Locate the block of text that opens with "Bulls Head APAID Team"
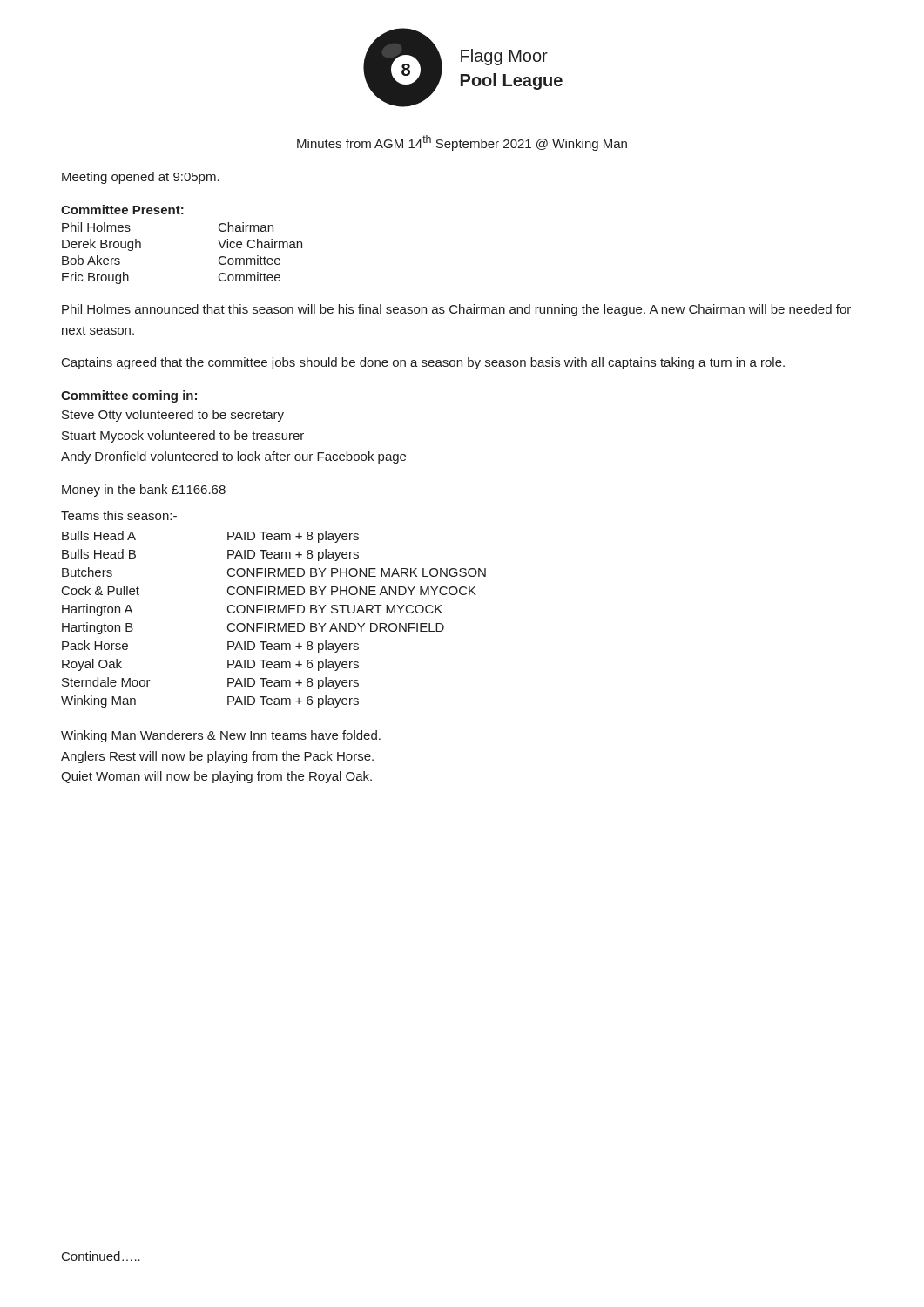The width and height of the screenshot is (924, 1307). (274, 536)
